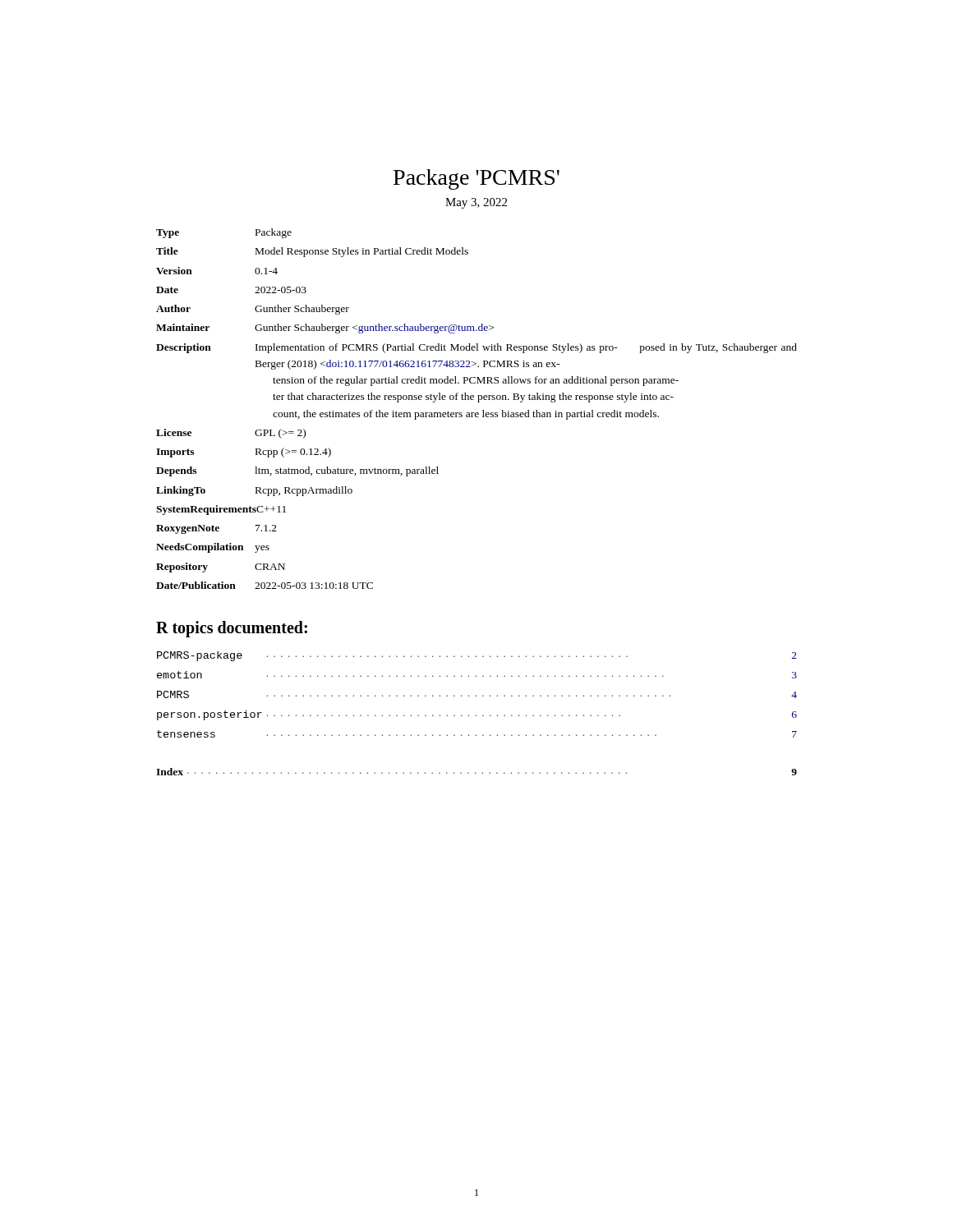
Task: Navigate to the element starting "License GPL (>="
Action: pyautogui.click(x=172, y=433)
